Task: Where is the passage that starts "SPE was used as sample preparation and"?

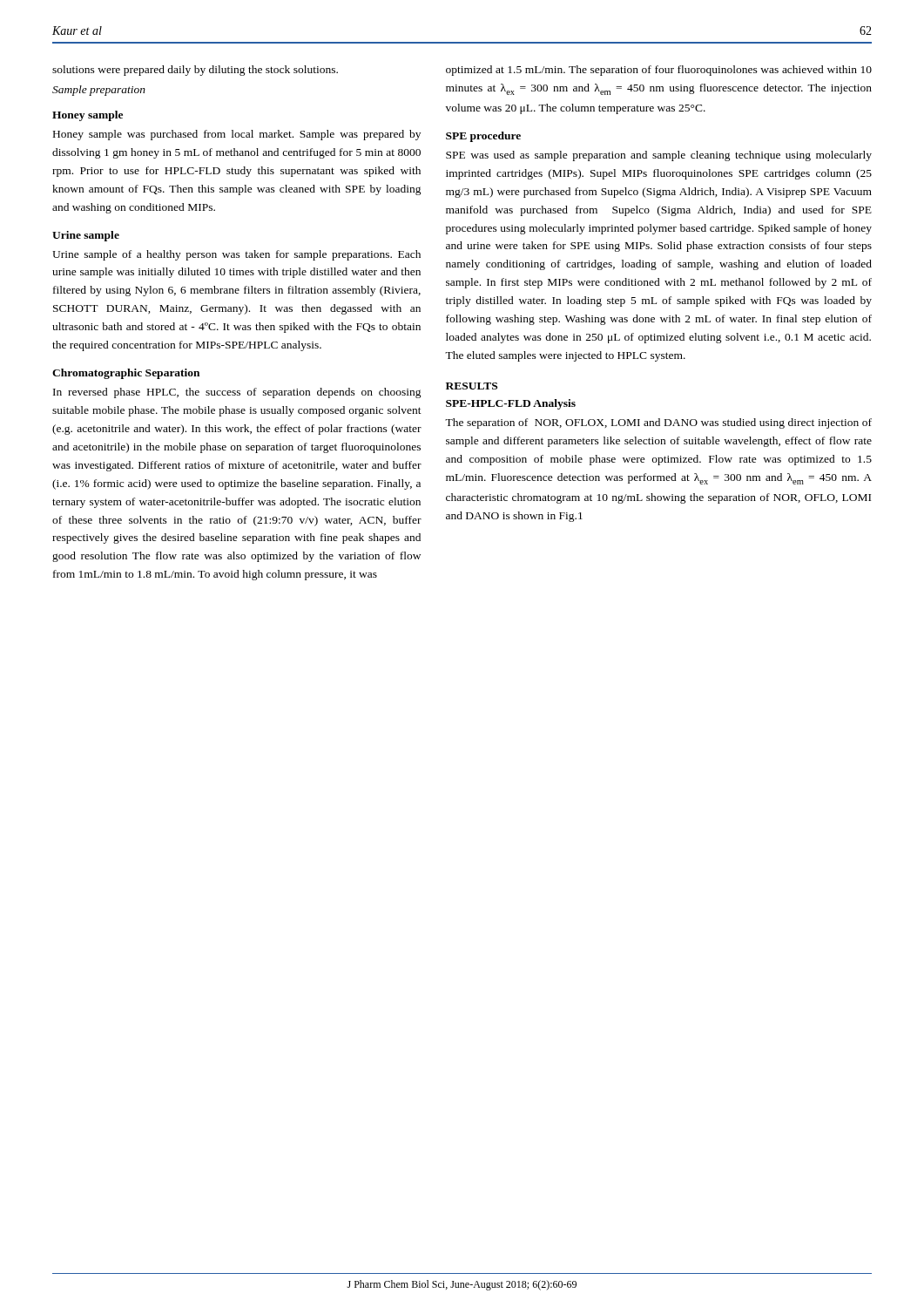Action: coord(659,255)
